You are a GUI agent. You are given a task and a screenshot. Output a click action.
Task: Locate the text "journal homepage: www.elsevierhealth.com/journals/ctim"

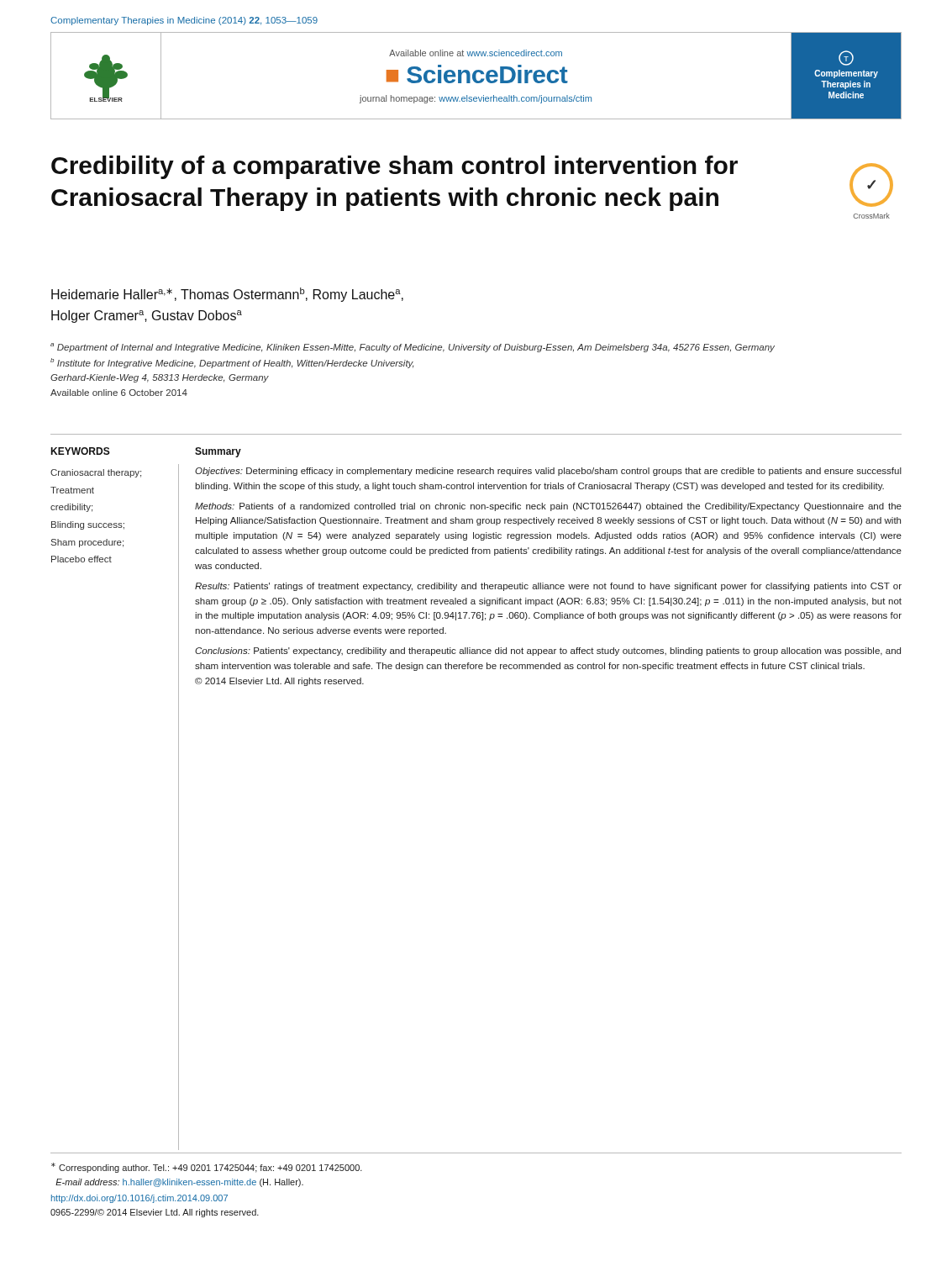(x=476, y=98)
